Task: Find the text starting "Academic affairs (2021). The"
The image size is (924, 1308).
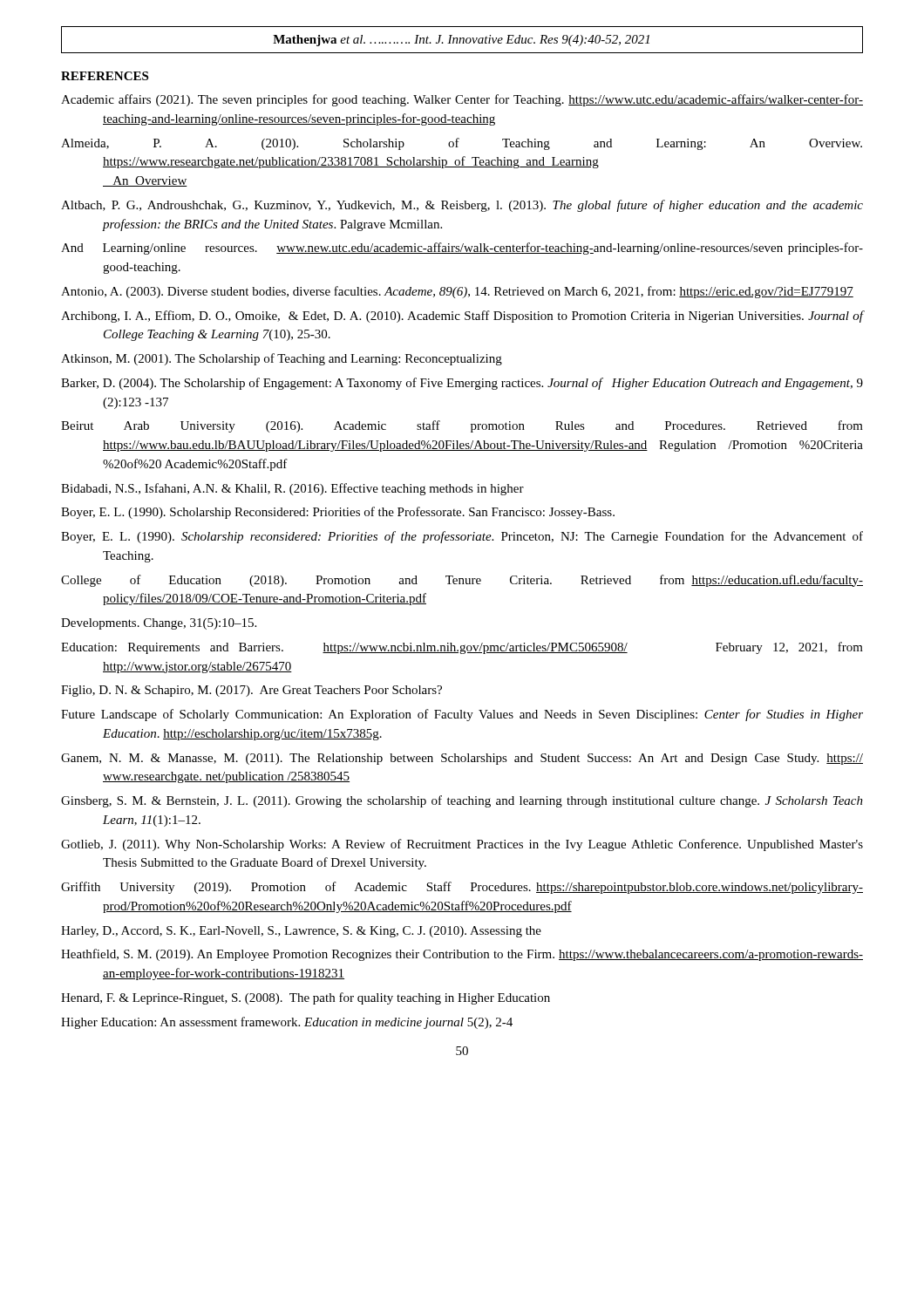Action: pyautogui.click(x=462, y=109)
